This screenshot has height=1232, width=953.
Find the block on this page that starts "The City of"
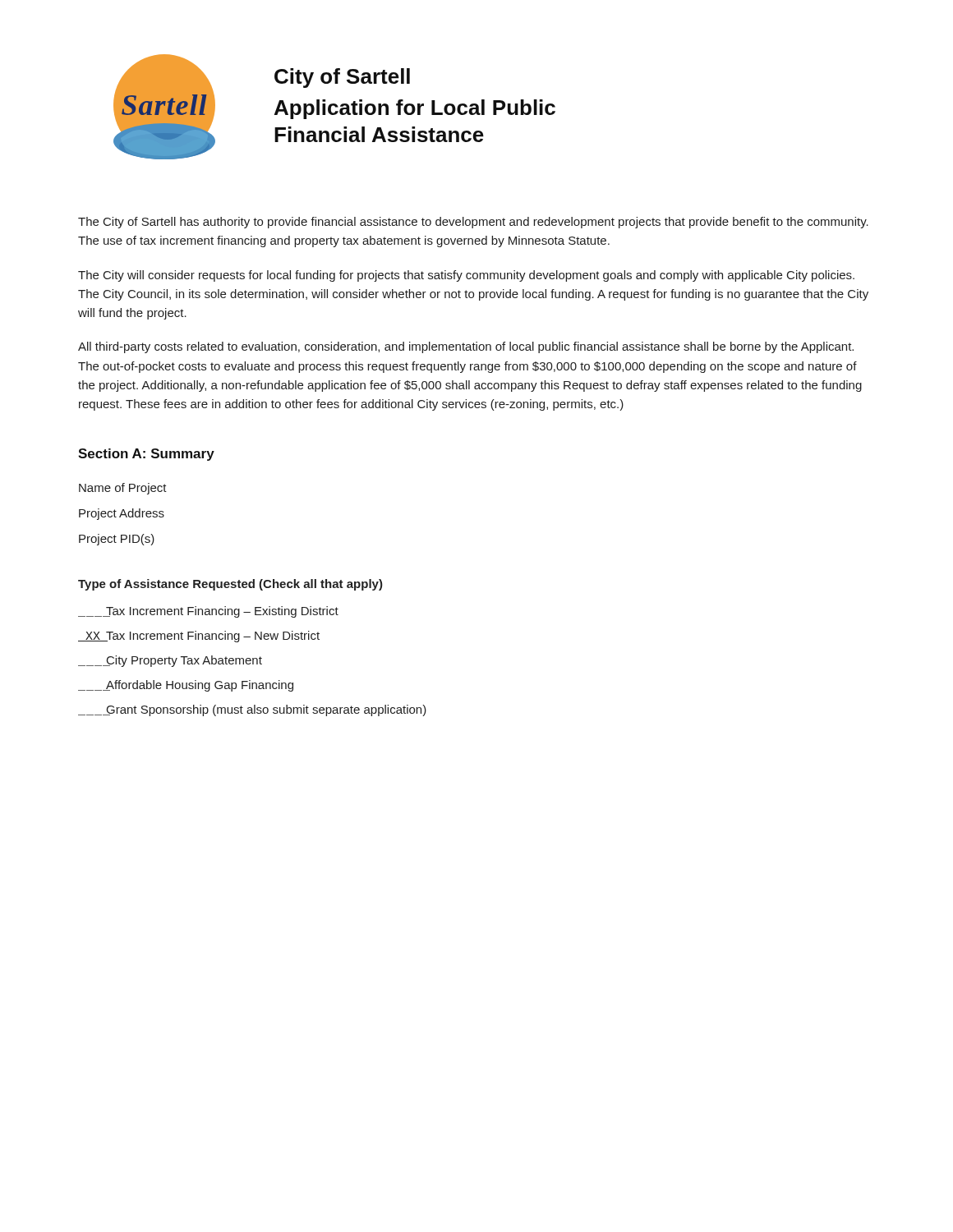click(474, 231)
